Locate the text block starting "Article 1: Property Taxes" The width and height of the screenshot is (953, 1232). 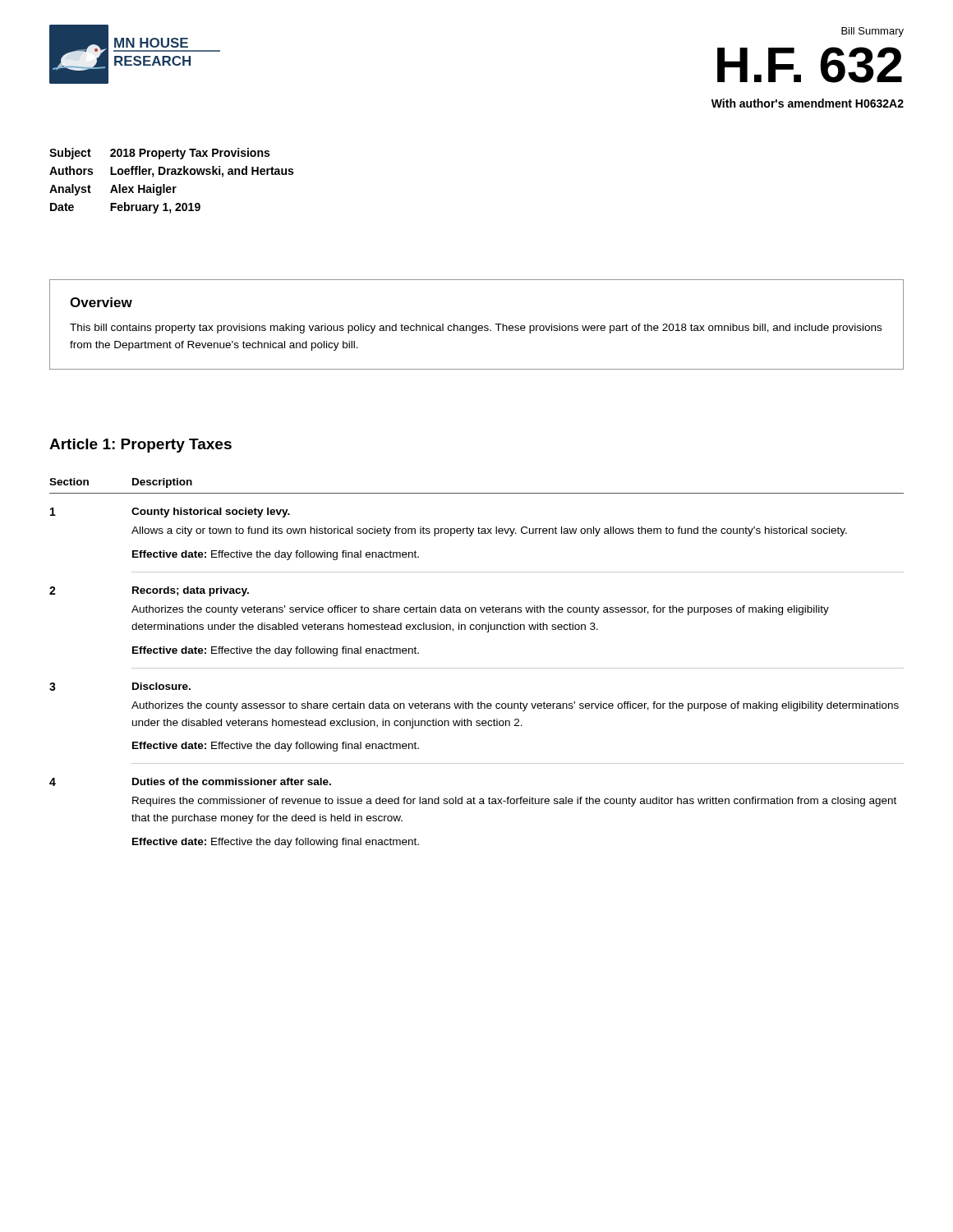click(141, 444)
